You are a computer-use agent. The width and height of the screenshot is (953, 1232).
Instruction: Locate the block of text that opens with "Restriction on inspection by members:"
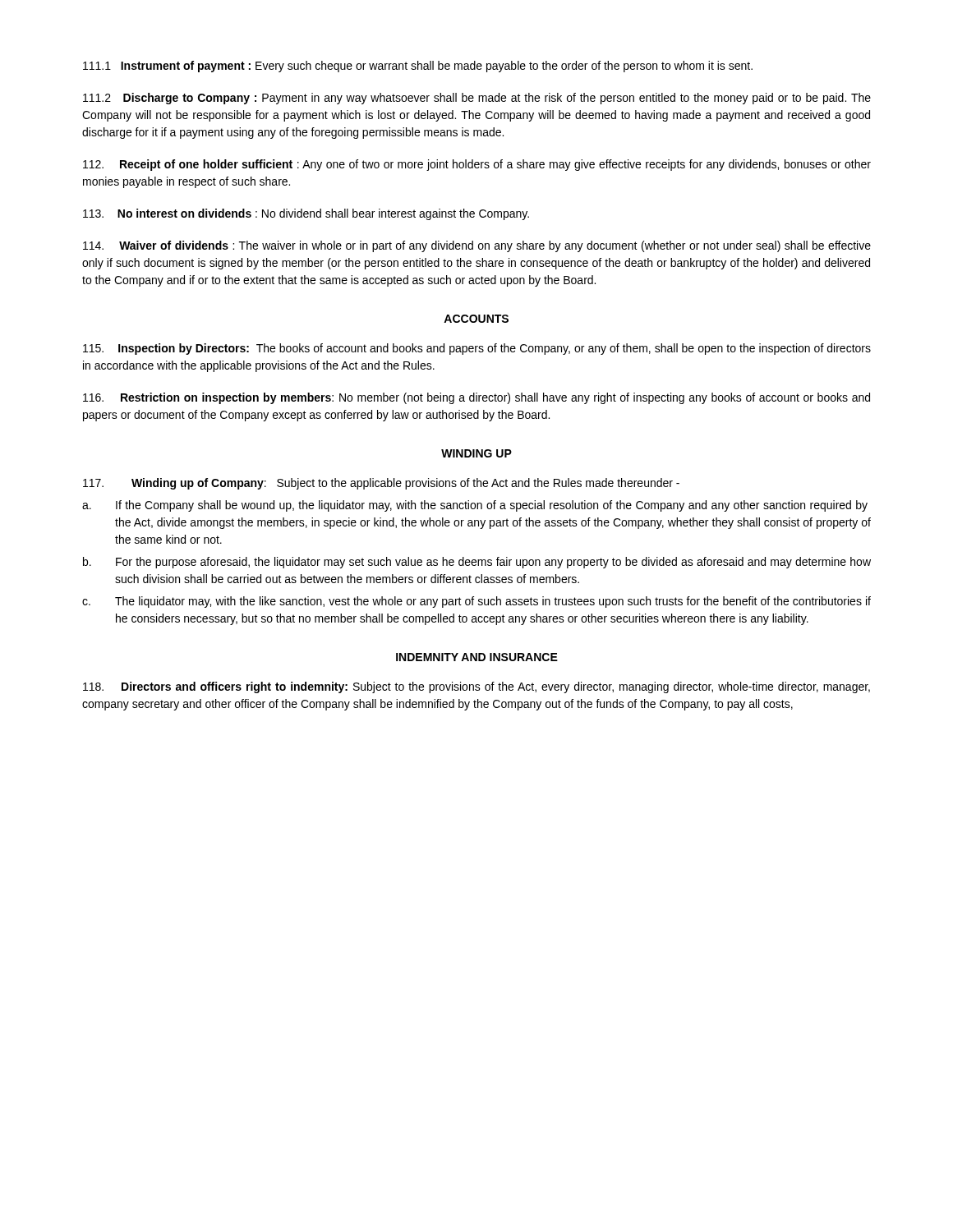pos(476,406)
